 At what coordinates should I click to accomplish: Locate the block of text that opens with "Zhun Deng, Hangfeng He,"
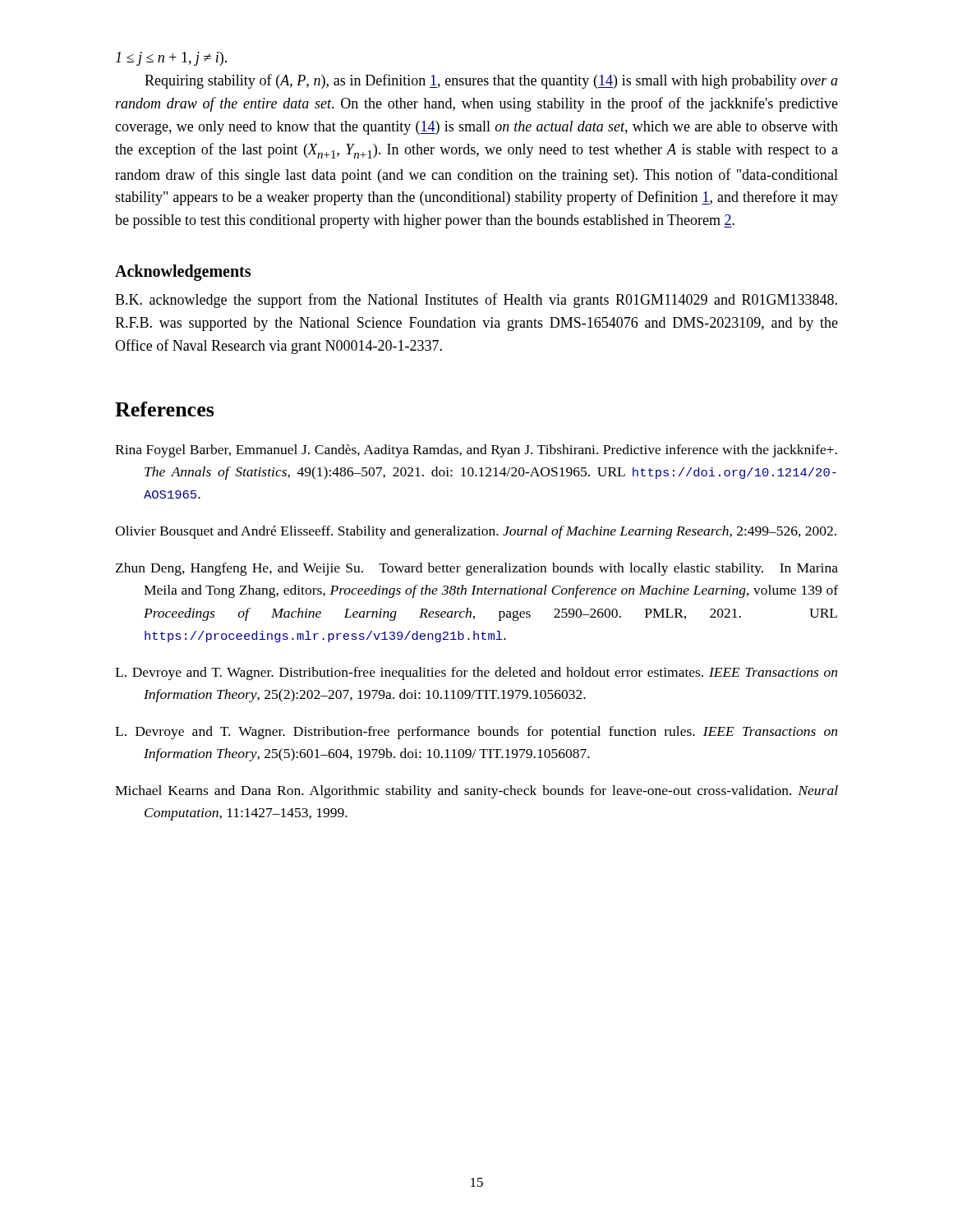[x=476, y=602]
